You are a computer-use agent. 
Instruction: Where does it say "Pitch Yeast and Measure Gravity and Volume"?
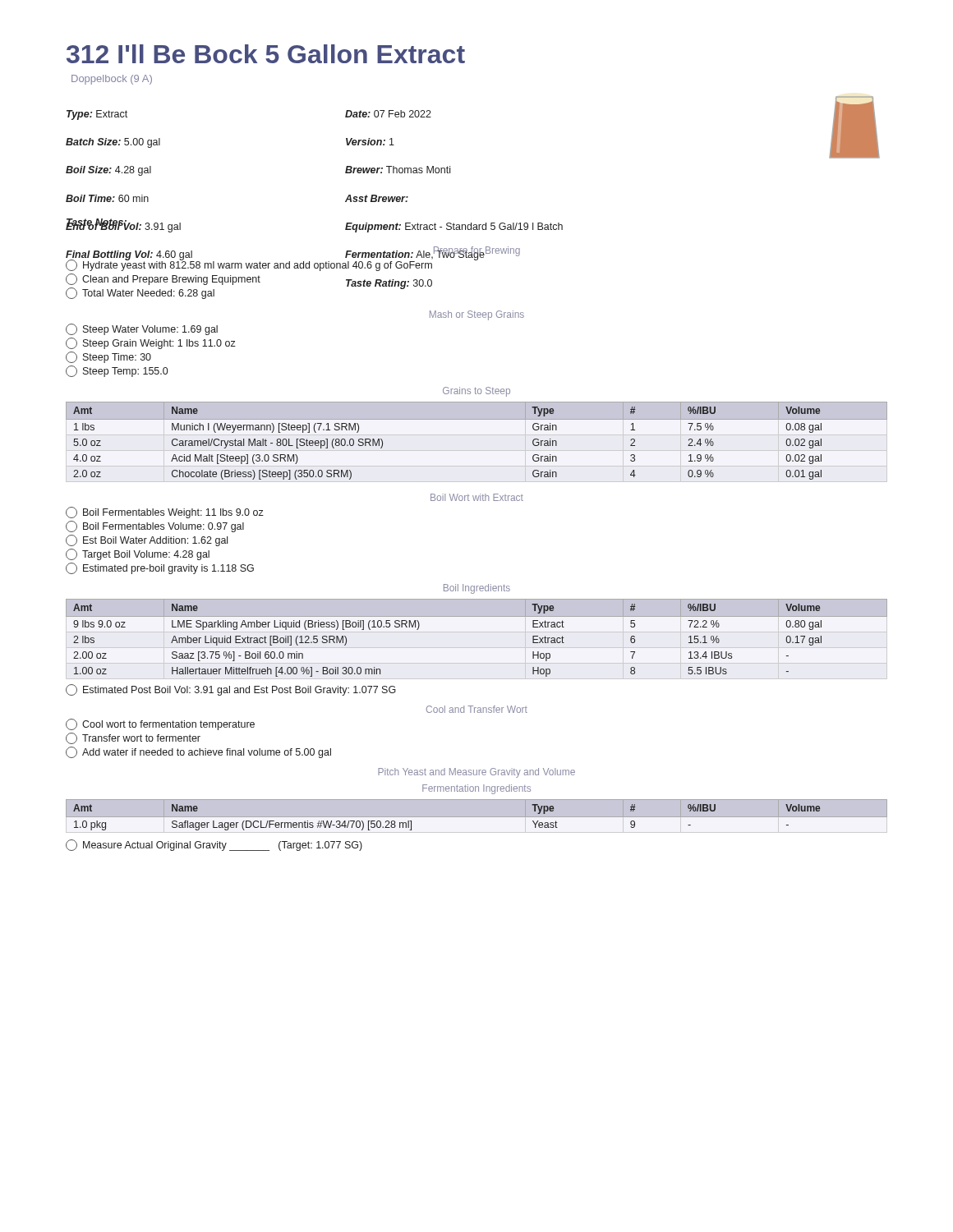(476, 772)
